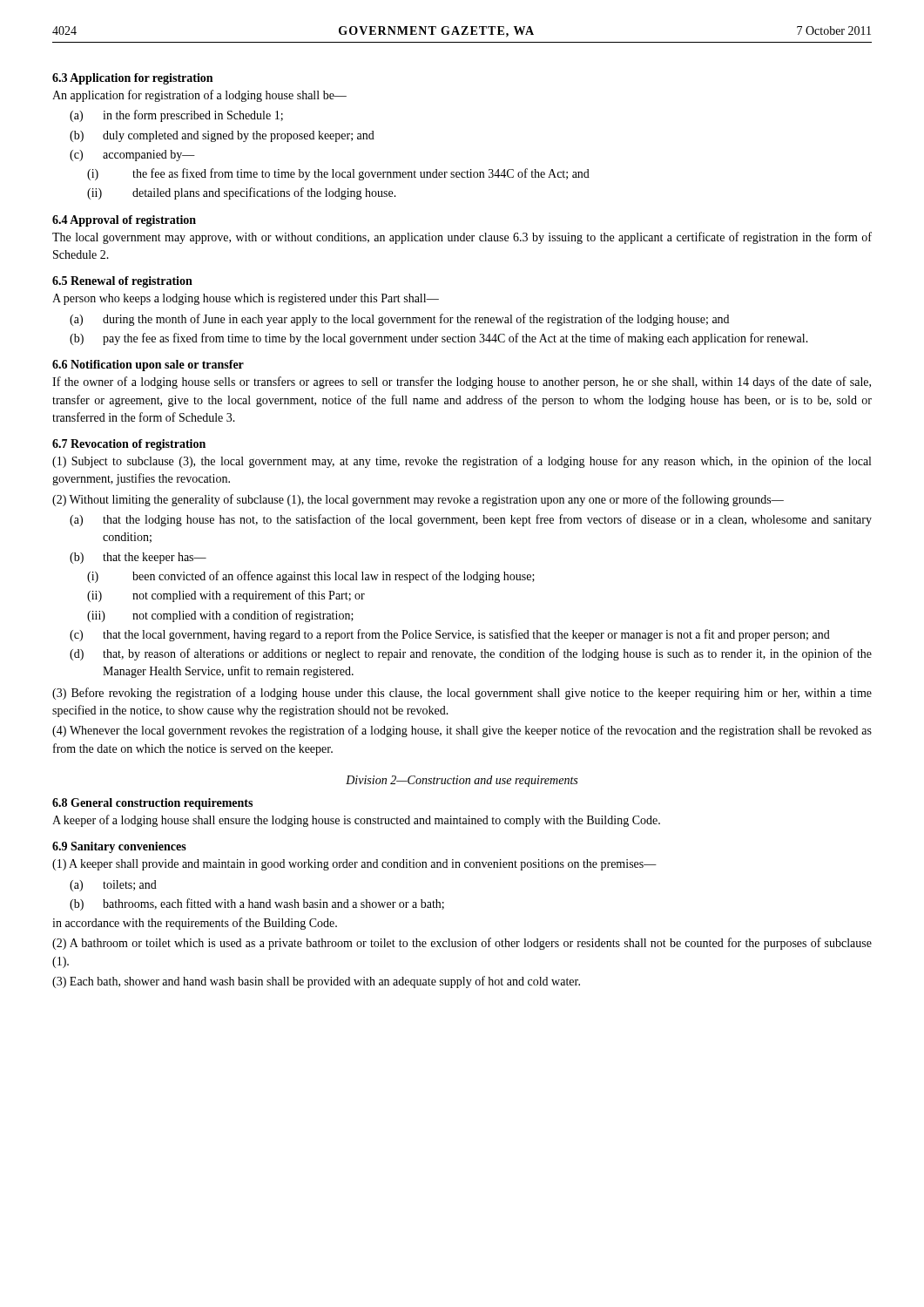The height and width of the screenshot is (1307, 924).
Task: Click on the text block starting "An application for registration of a lodging"
Action: 199,95
